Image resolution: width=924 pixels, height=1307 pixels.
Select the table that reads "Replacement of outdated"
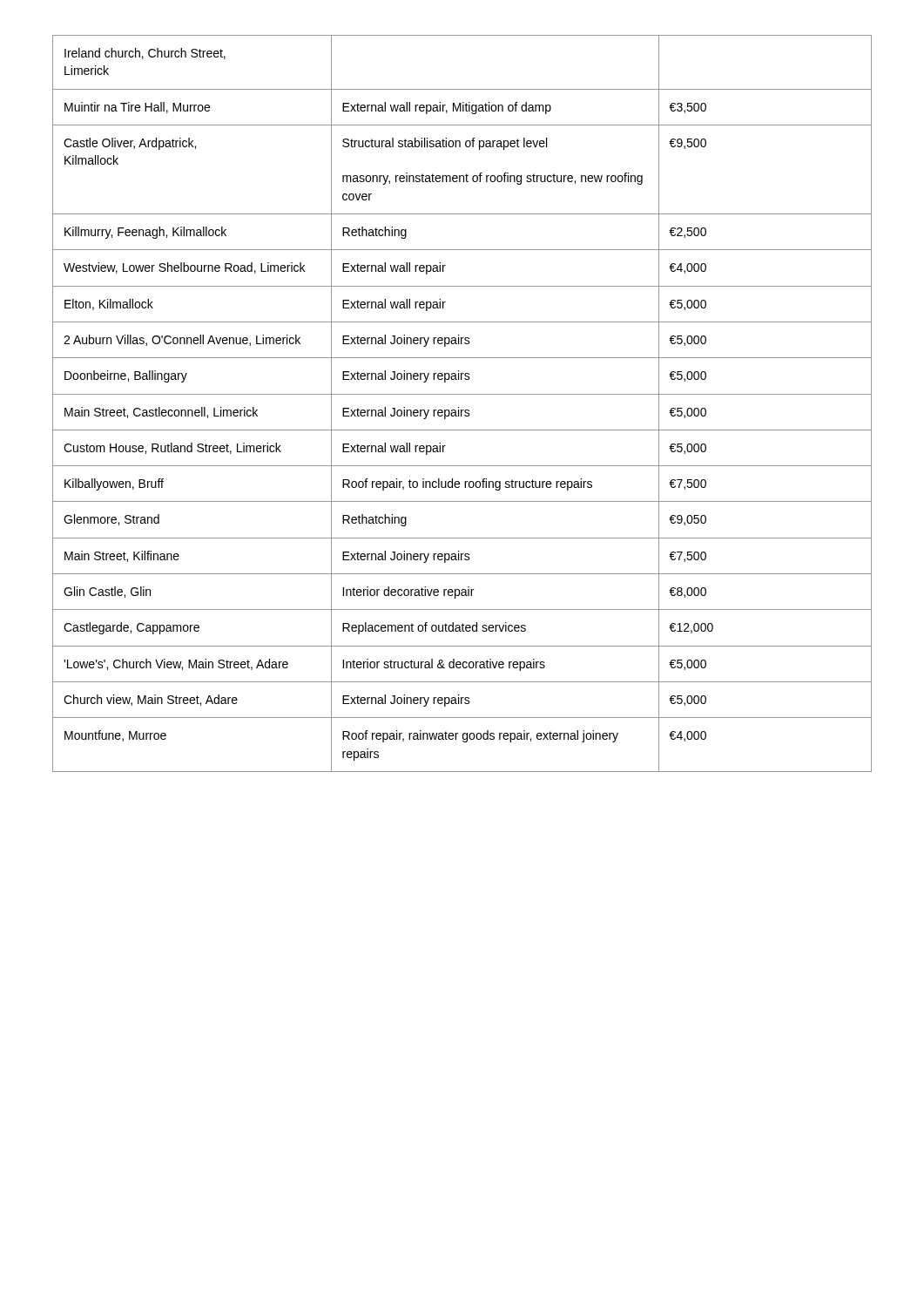[462, 403]
